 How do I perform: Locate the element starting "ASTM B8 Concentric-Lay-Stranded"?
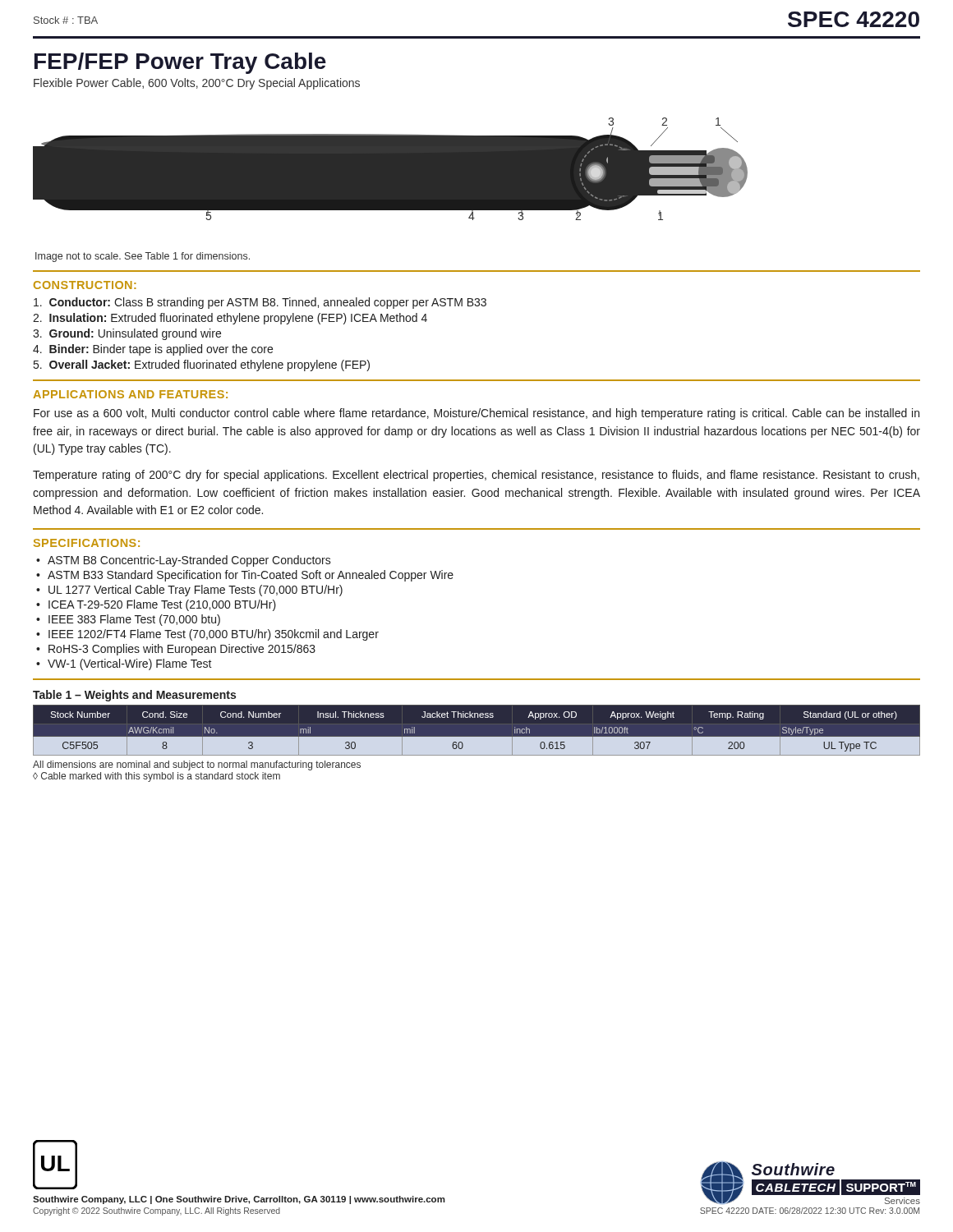click(x=189, y=560)
